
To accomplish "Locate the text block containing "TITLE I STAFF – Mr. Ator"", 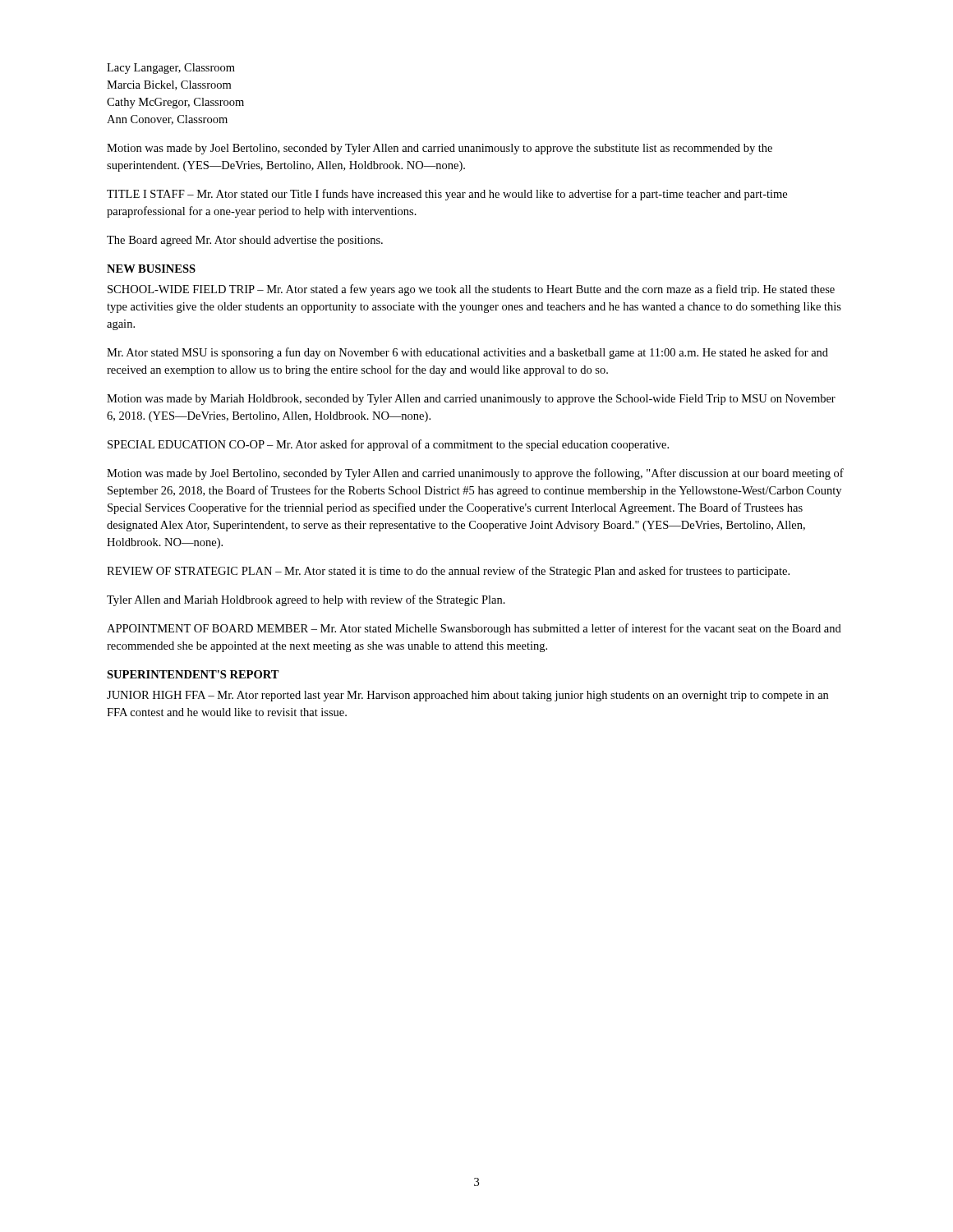I will click(447, 203).
